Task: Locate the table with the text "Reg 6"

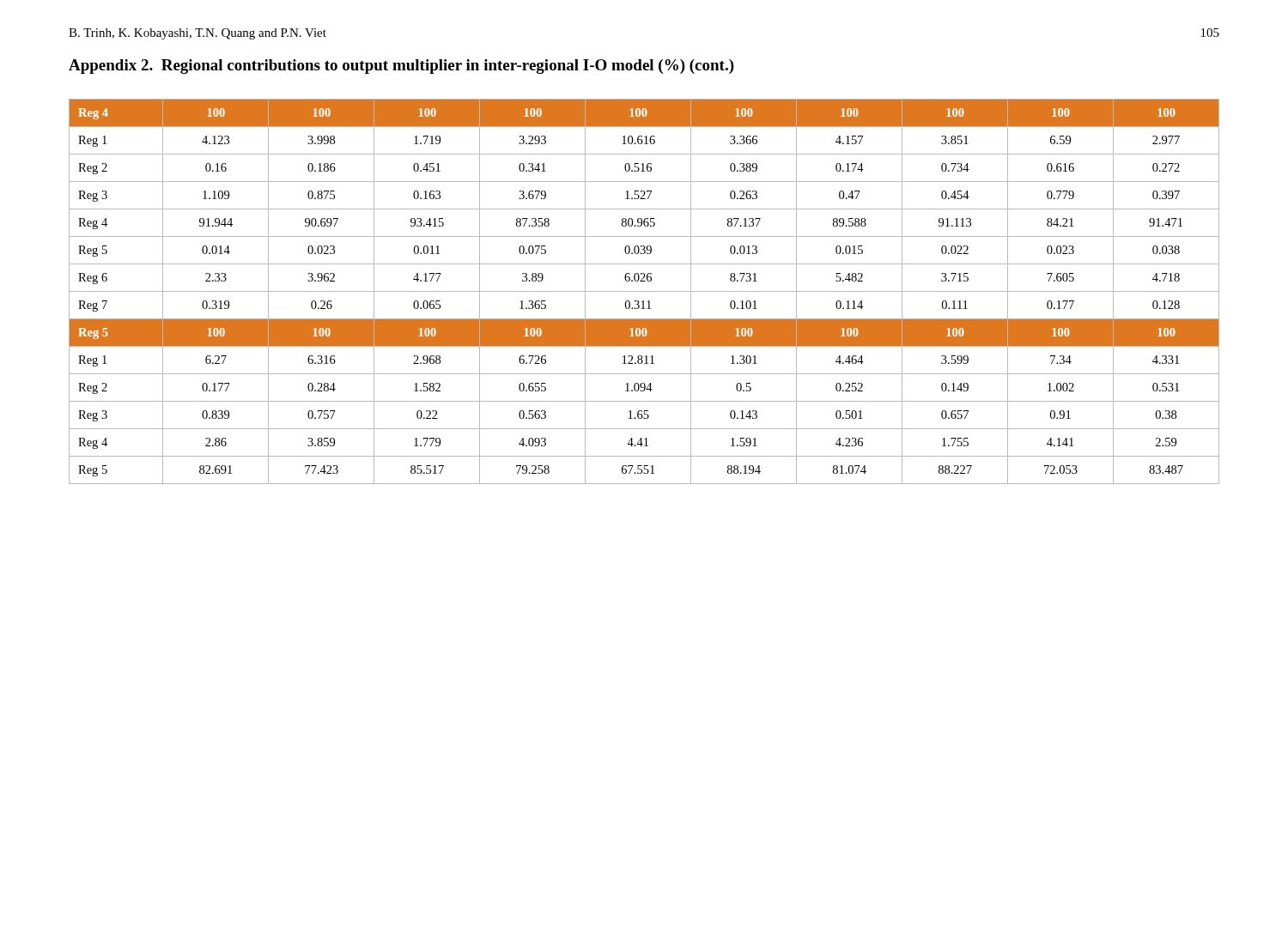Action: click(644, 291)
